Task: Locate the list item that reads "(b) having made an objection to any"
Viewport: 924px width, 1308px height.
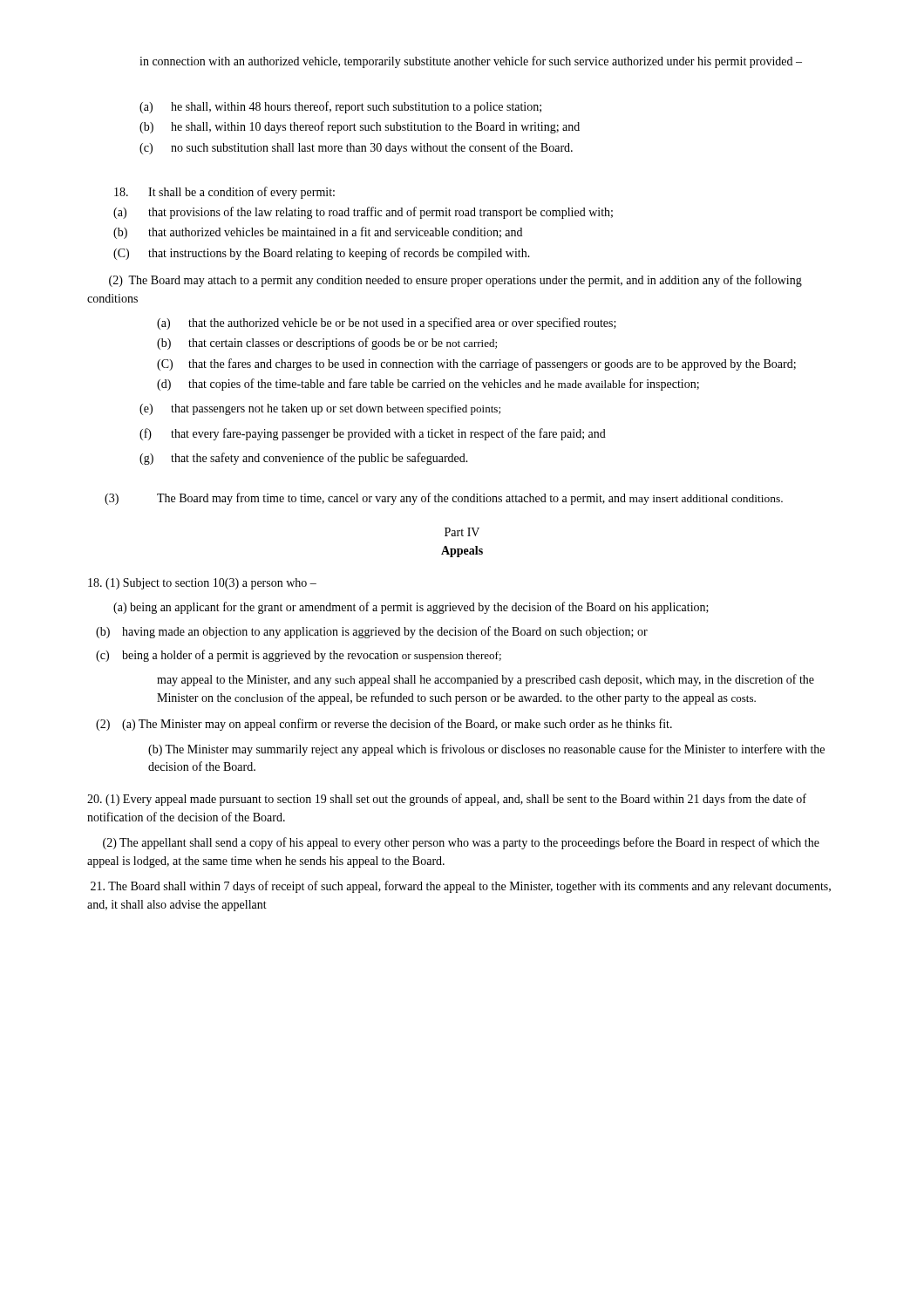Action: [x=466, y=632]
